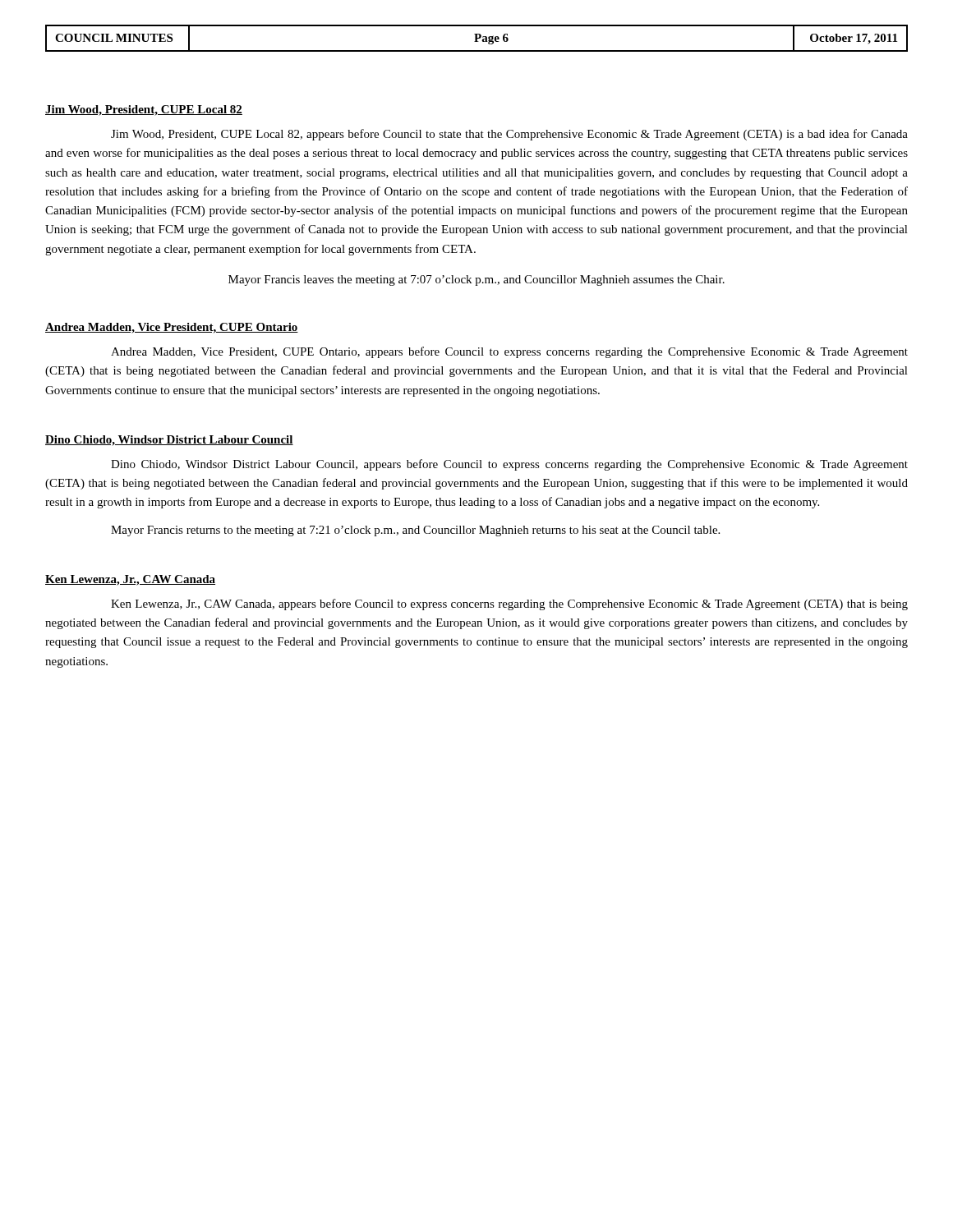Select the section header containing "Andrea Madden, Vice President, CUPE"
Viewport: 953px width, 1232px height.
(171, 327)
